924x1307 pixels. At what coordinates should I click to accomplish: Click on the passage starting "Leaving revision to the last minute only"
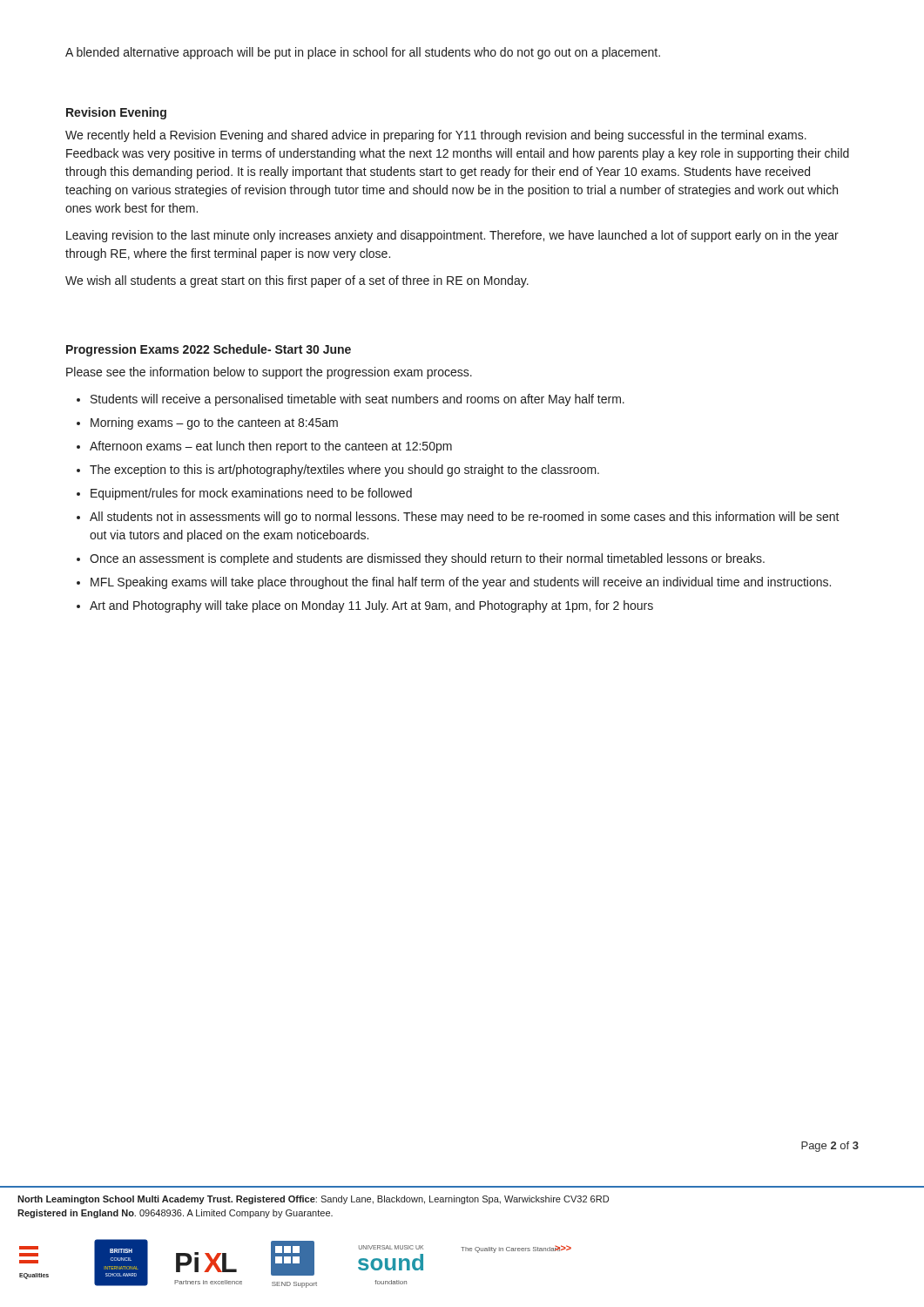[x=462, y=245]
